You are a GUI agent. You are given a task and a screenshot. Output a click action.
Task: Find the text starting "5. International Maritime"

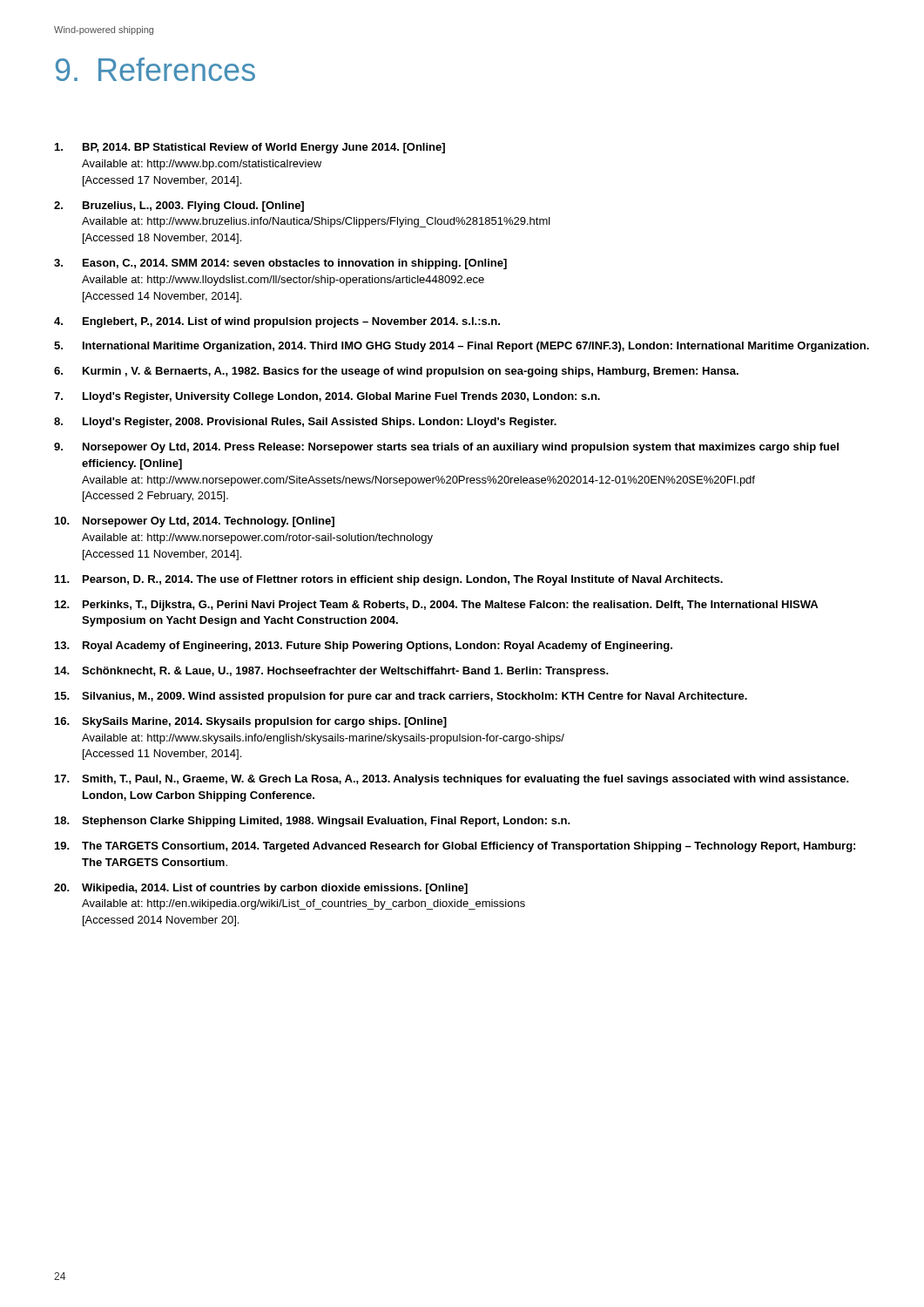pos(462,347)
